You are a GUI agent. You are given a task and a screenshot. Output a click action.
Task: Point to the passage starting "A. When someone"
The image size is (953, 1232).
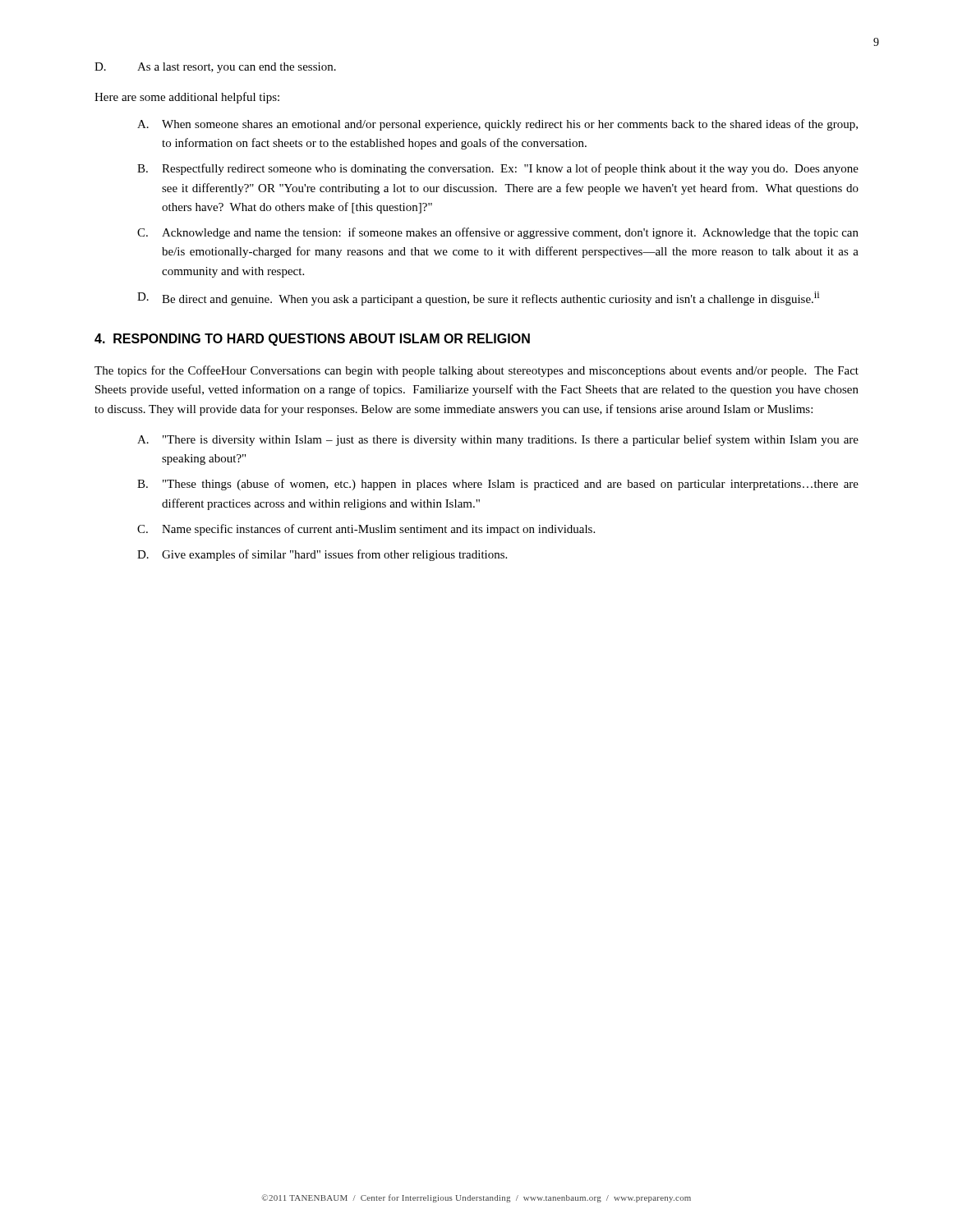[x=498, y=134]
